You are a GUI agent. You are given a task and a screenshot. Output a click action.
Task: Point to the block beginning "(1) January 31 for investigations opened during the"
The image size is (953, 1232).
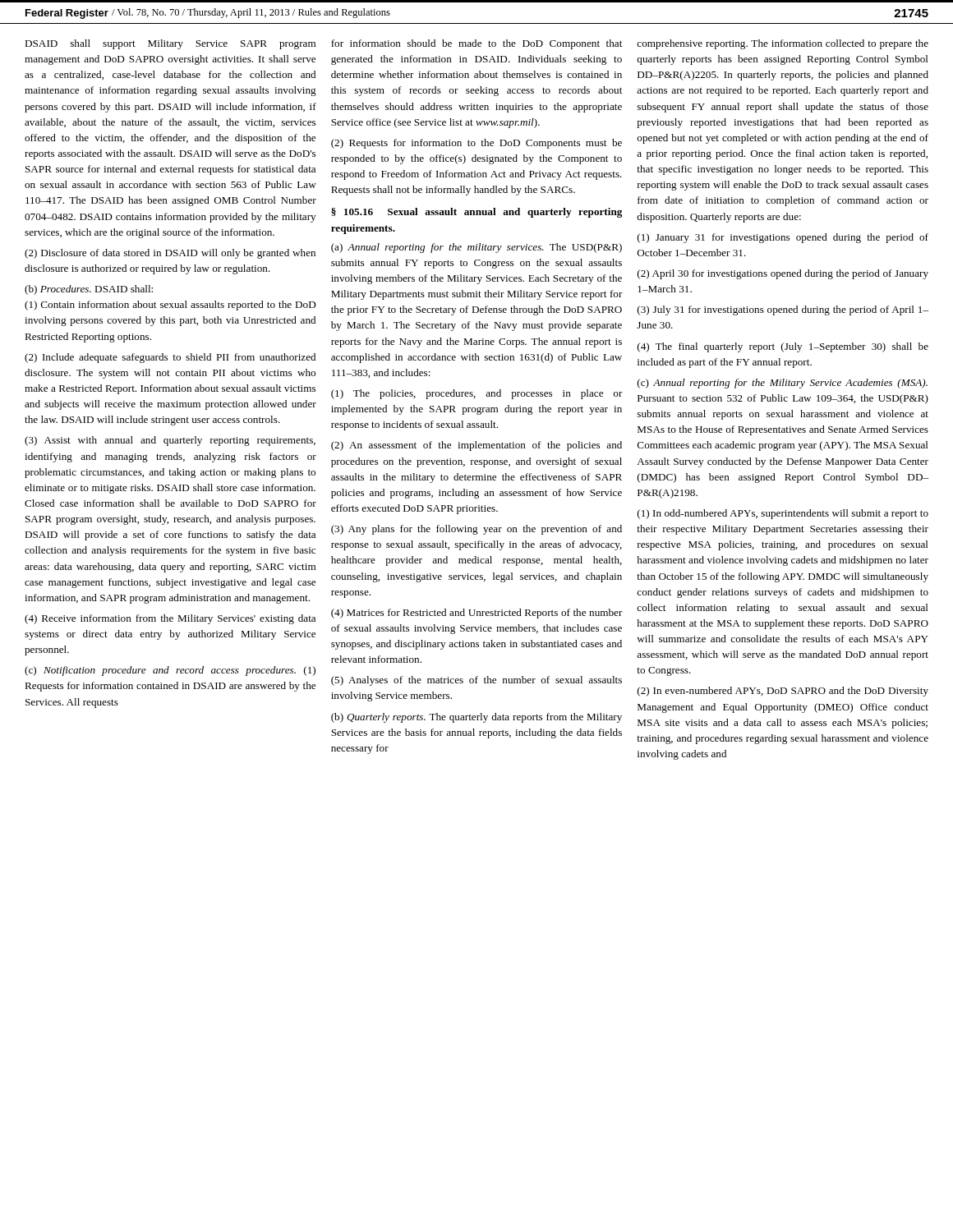(x=783, y=245)
